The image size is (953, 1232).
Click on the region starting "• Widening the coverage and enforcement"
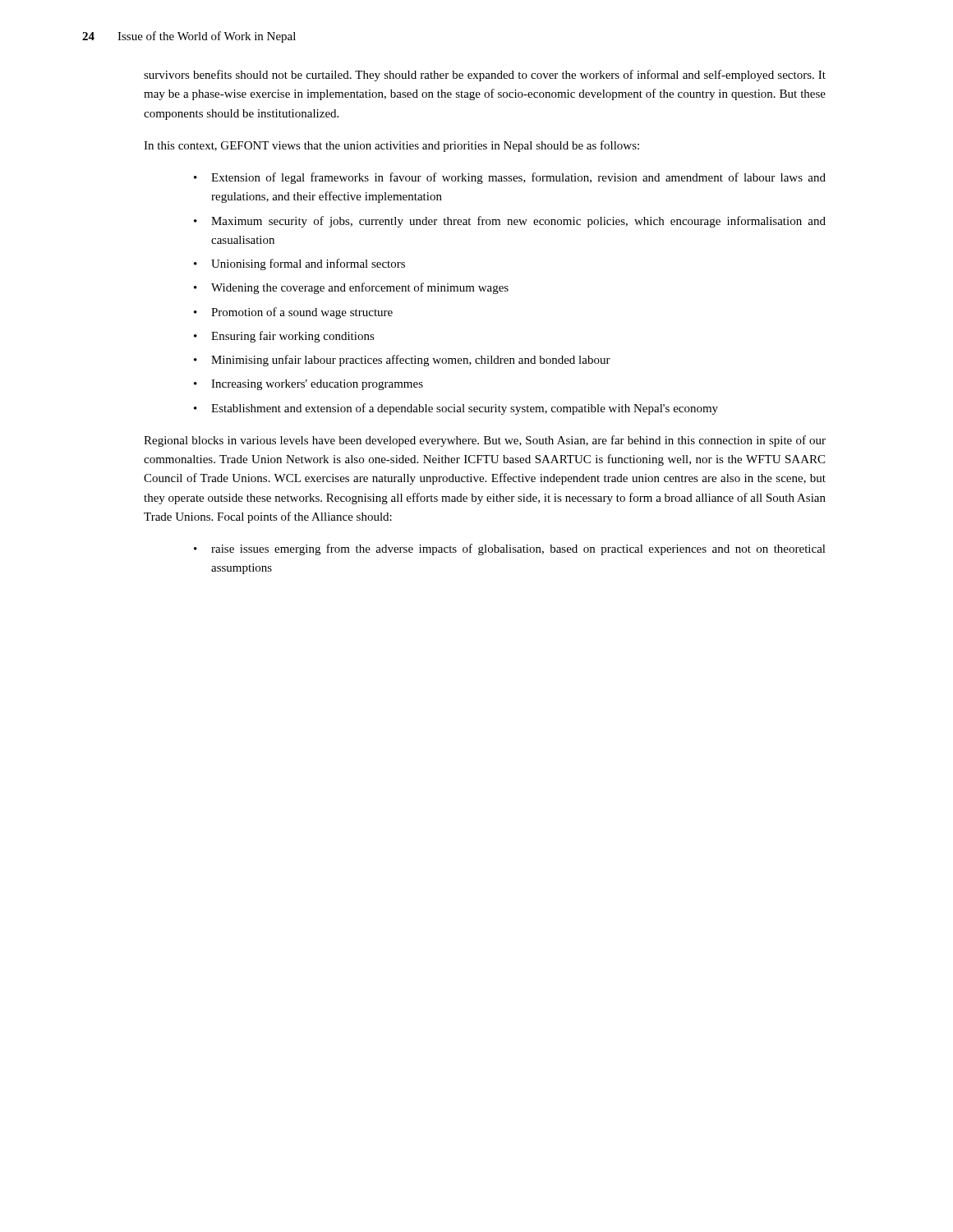(509, 288)
